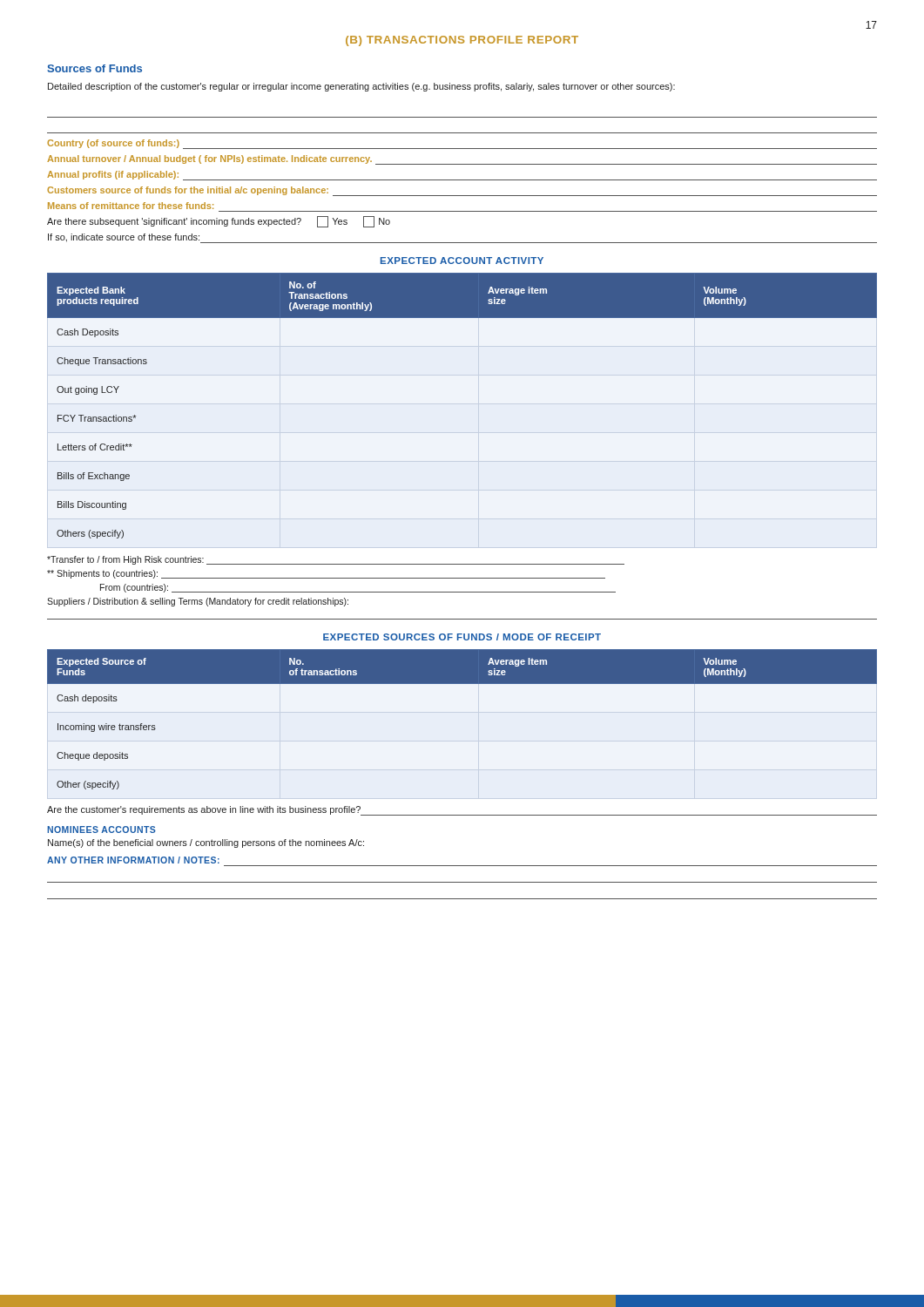924x1307 pixels.
Task: Select the text block with the text "Are there subsequent 'significant' incoming funds expected? Yes"
Action: pyautogui.click(x=219, y=222)
